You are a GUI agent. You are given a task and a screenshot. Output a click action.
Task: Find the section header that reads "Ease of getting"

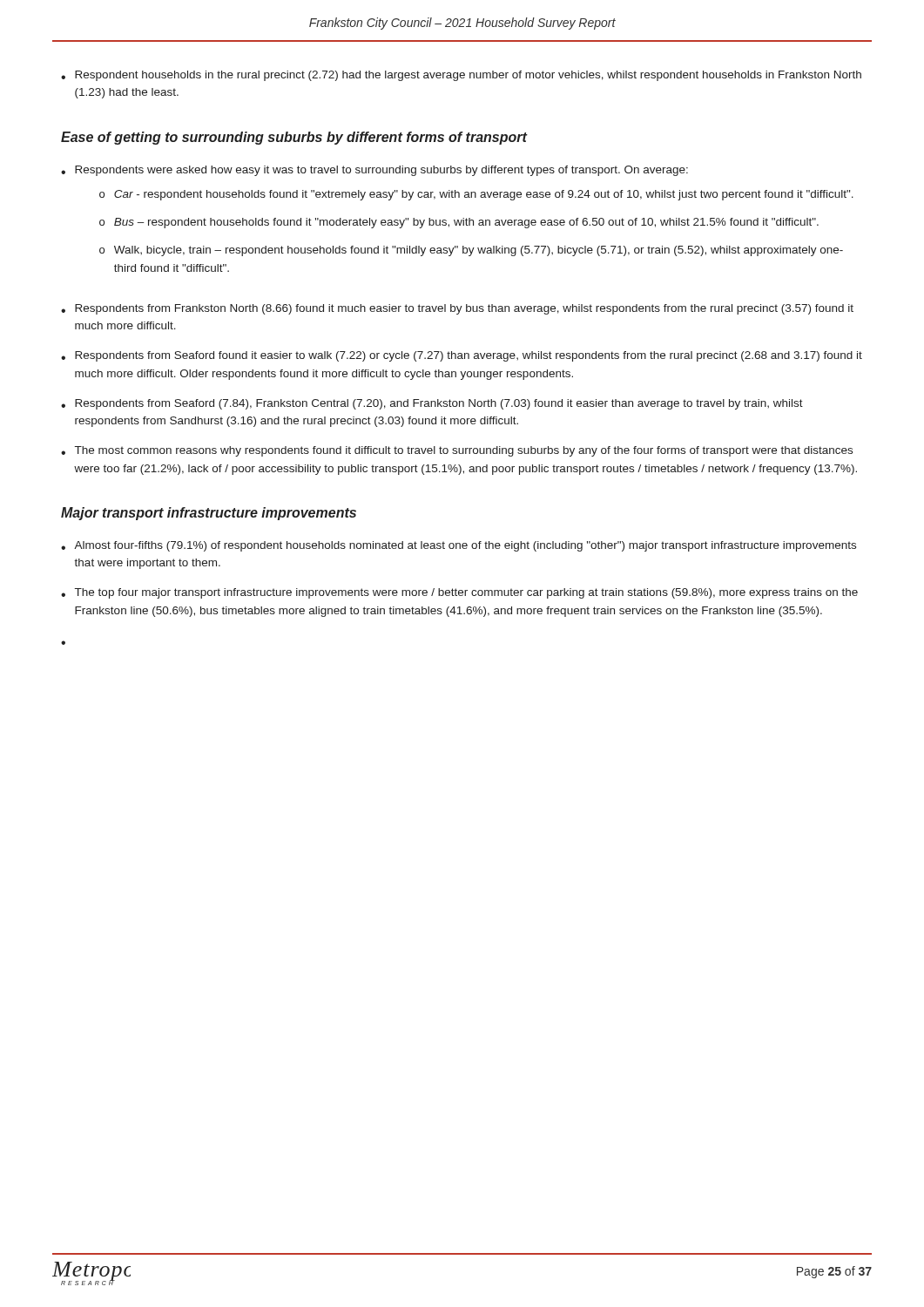click(294, 137)
